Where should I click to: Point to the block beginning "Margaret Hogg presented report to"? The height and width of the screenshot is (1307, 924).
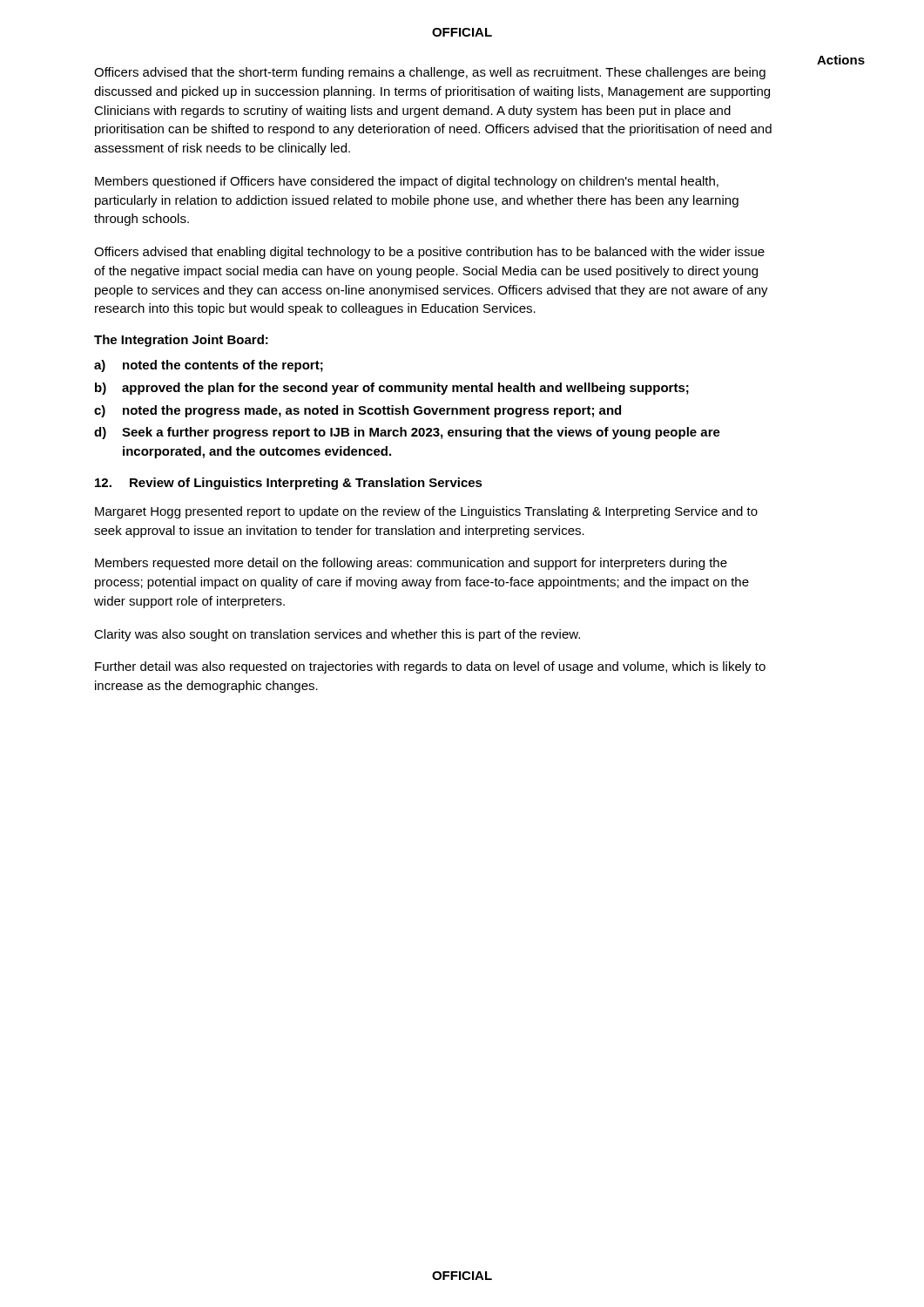click(x=426, y=520)
